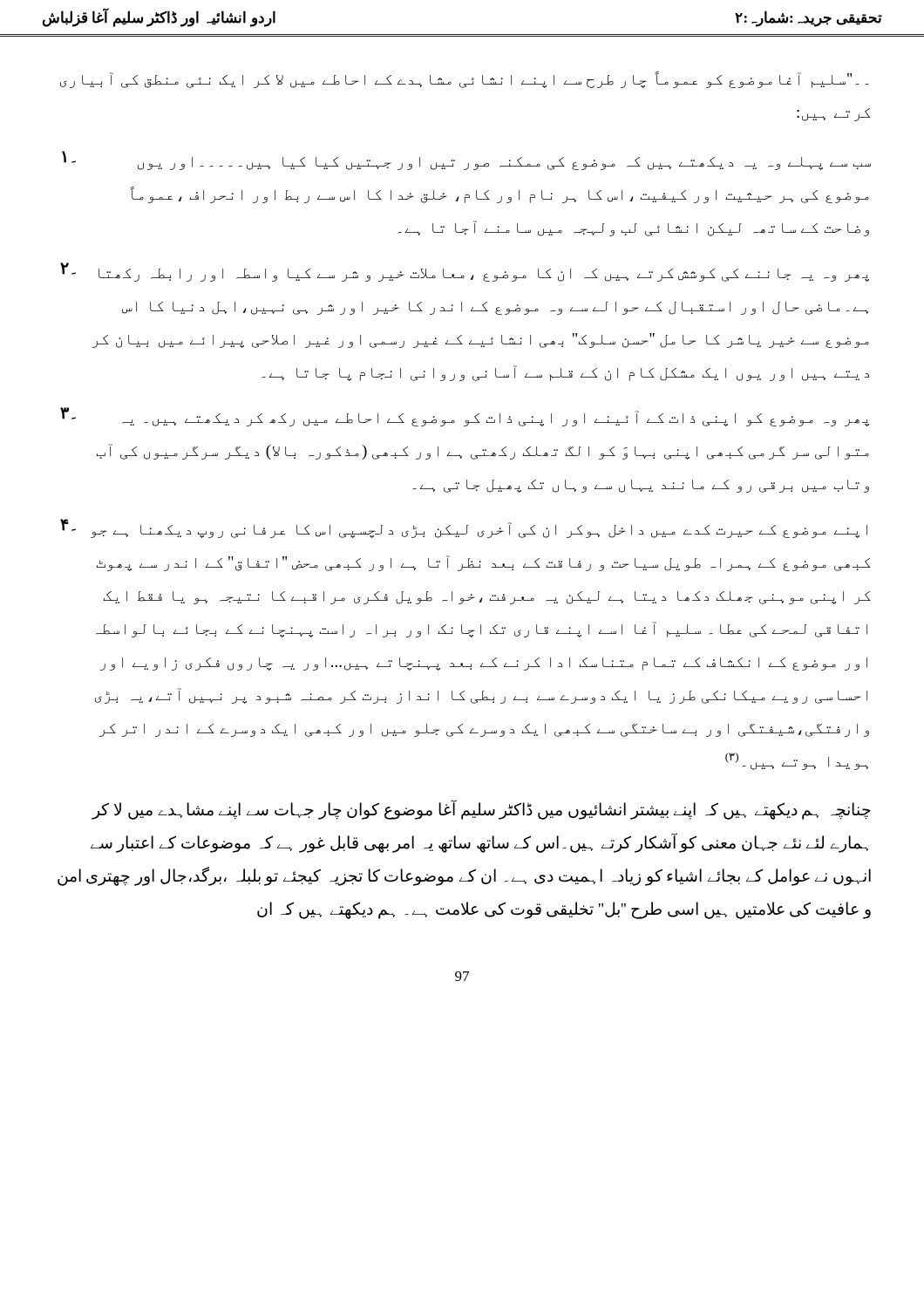This screenshot has height=1308, width=924.
Task: Select the list item containing "سب سے پہلے وہ یہ دیکھتے ہیں کہ"
Action: click(x=462, y=194)
